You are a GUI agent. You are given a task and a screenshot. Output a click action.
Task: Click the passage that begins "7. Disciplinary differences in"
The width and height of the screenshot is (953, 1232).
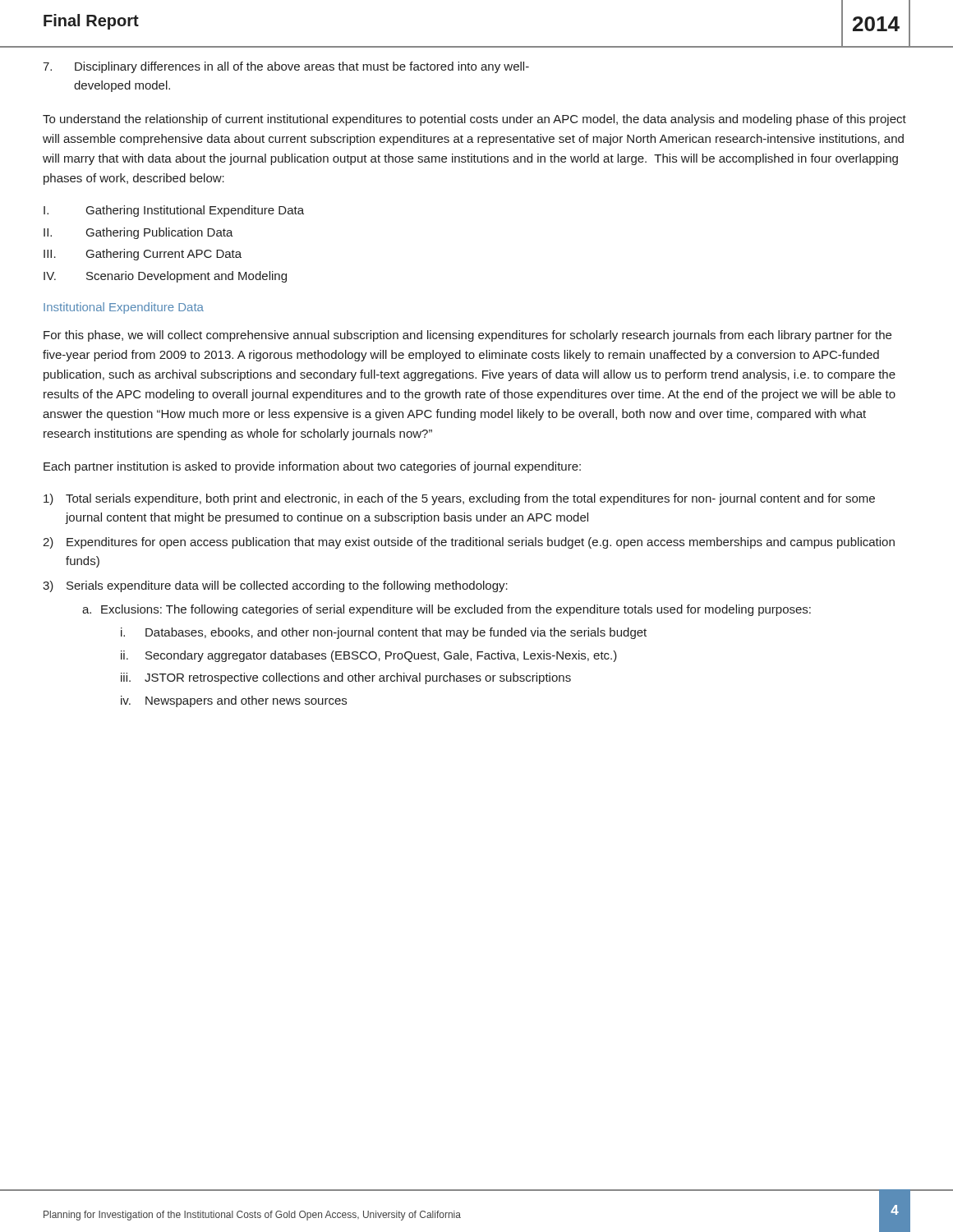286,76
